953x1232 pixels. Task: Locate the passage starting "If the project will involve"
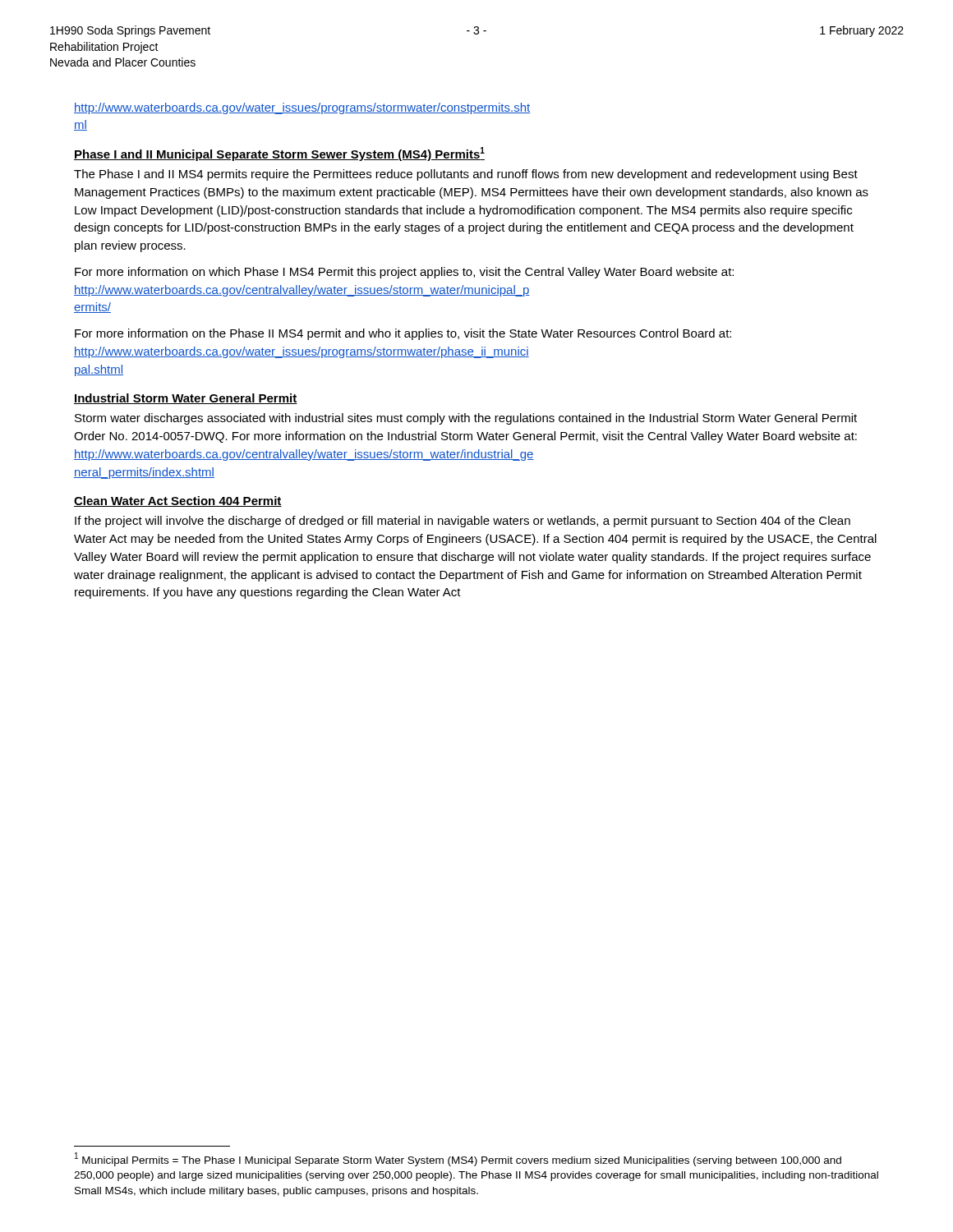tap(475, 556)
